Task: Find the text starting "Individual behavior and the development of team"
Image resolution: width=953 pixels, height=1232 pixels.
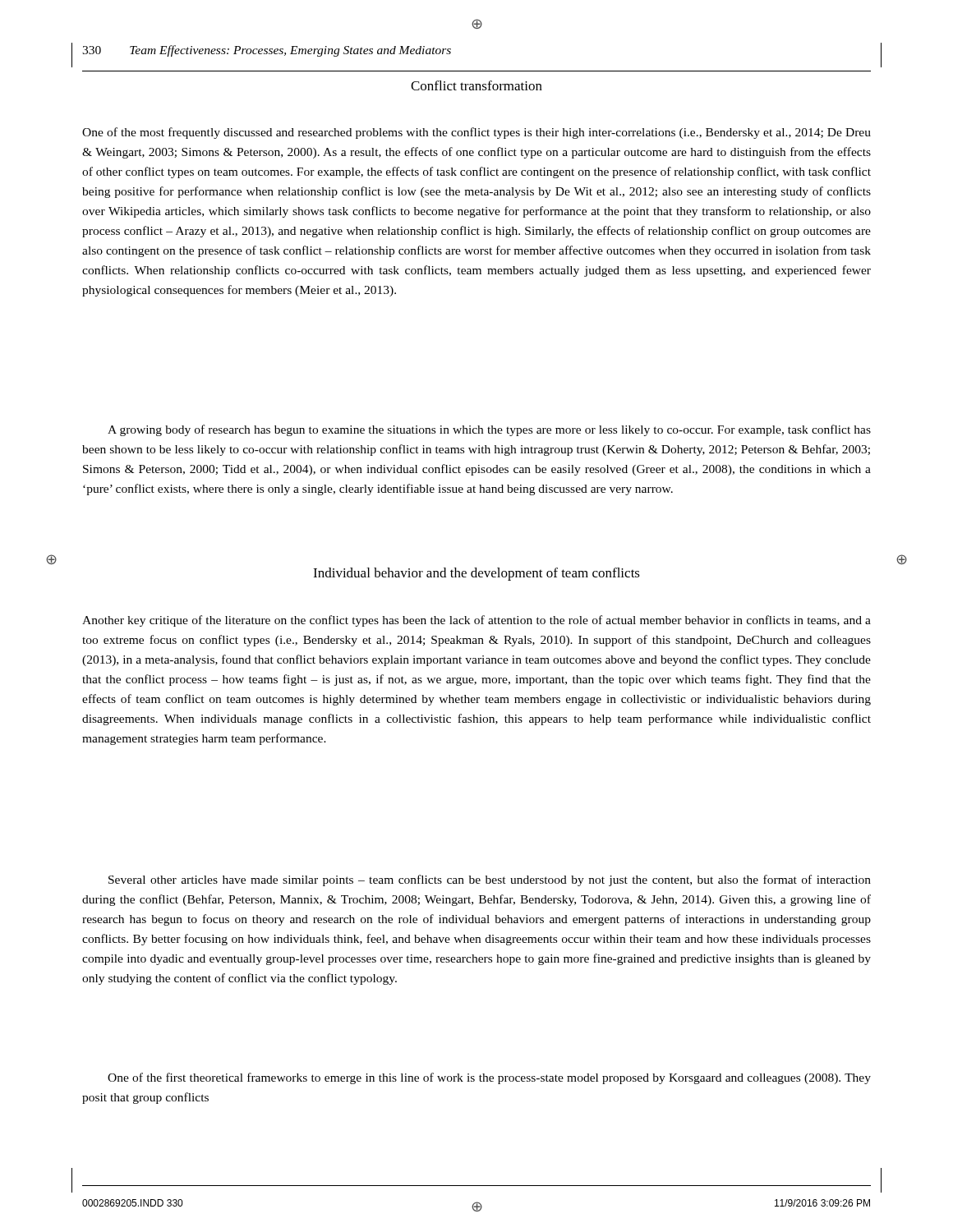Action: (476, 573)
